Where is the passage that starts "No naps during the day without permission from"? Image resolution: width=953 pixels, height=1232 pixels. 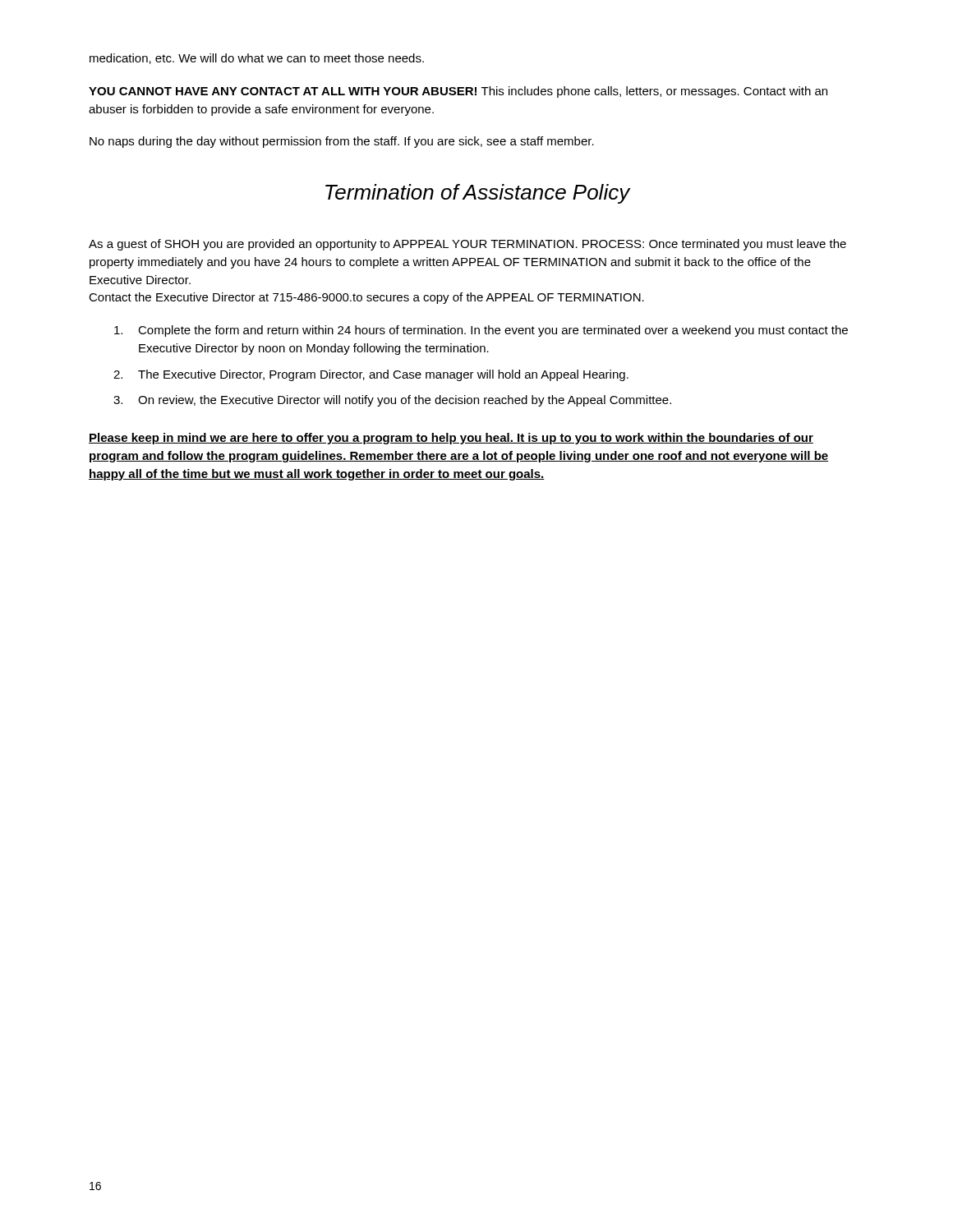[342, 141]
